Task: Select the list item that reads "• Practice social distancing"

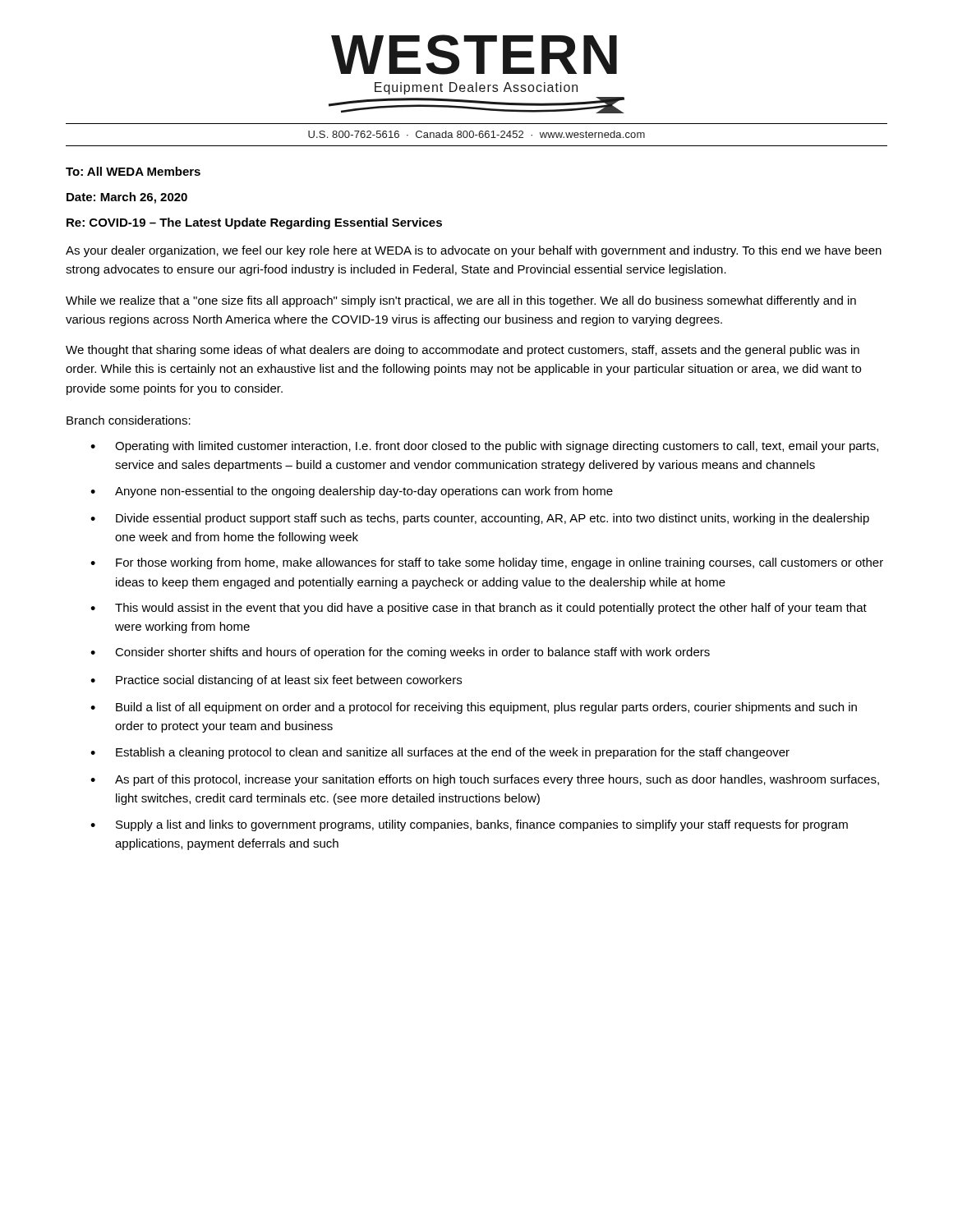Action: (276, 681)
